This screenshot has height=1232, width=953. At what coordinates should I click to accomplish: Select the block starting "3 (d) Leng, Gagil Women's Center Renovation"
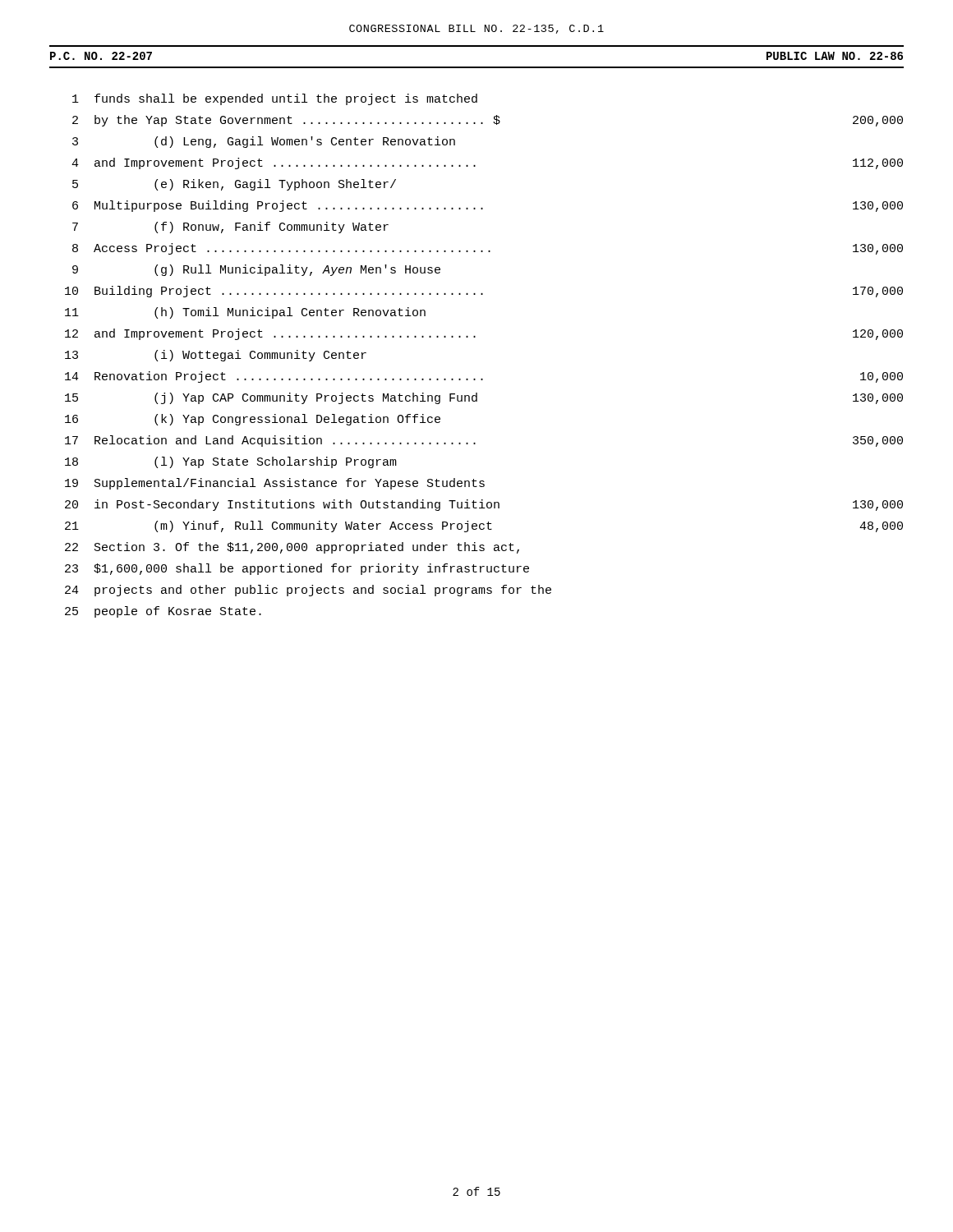click(x=264, y=142)
